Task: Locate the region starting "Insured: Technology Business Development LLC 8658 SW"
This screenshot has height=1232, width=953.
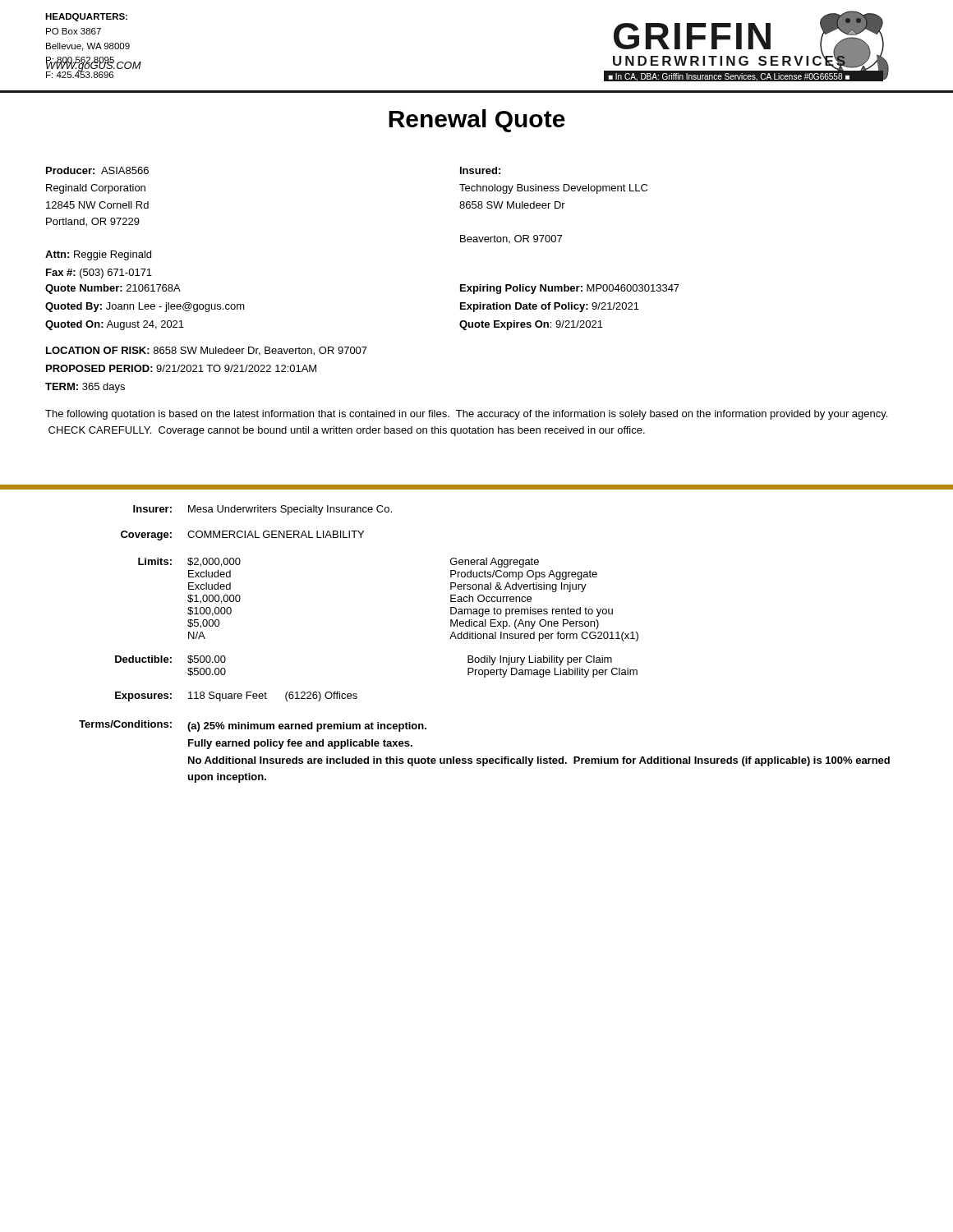Action: coord(554,205)
